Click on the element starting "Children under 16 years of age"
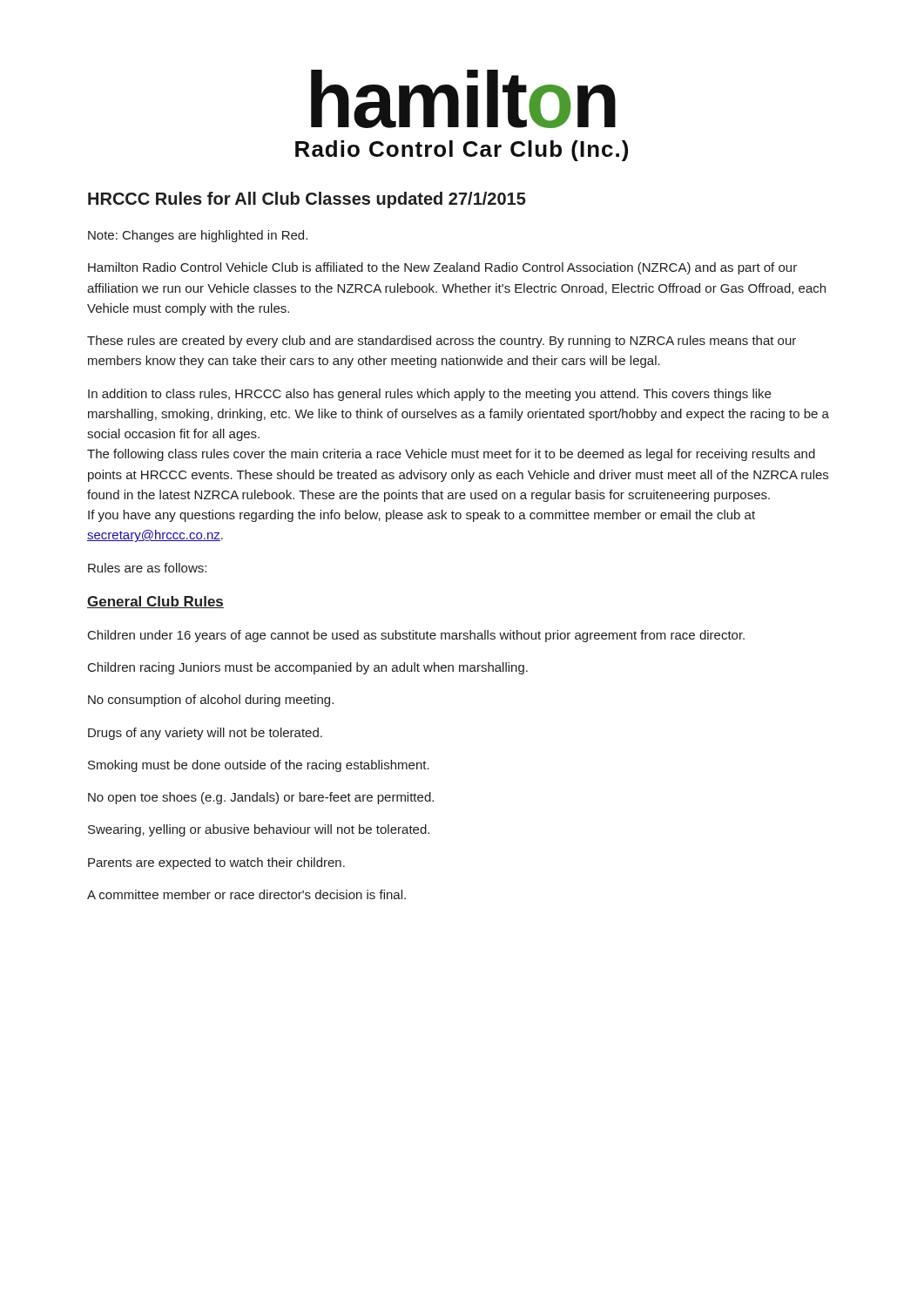The height and width of the screenshot is (1307, 924). click(416, 635)
